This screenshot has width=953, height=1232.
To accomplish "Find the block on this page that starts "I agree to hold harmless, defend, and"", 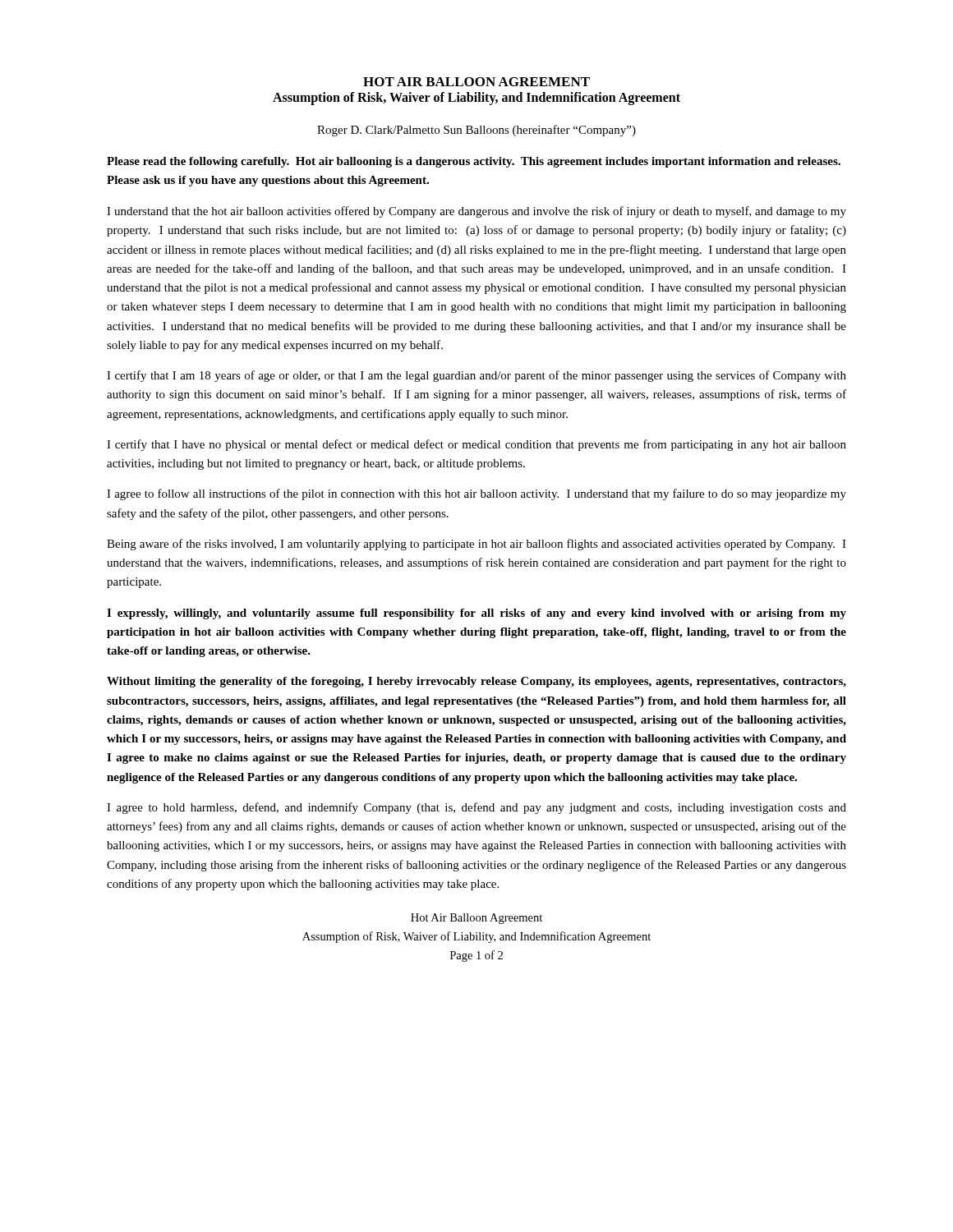I will [x=476, y=845].
